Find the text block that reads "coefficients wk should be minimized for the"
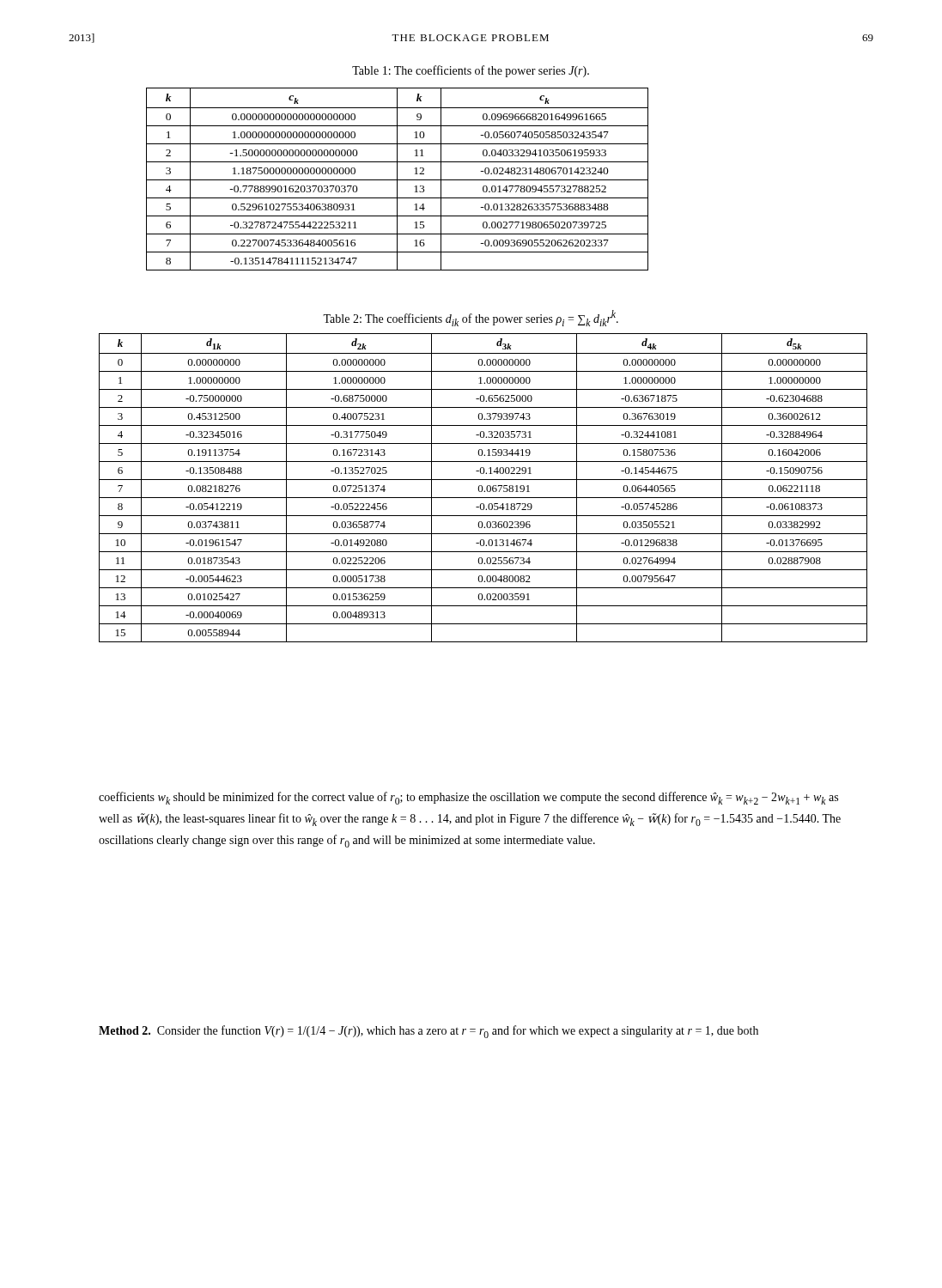This screenshot has height=1288, width=942. pyautogui.click(x=470, y=820)
